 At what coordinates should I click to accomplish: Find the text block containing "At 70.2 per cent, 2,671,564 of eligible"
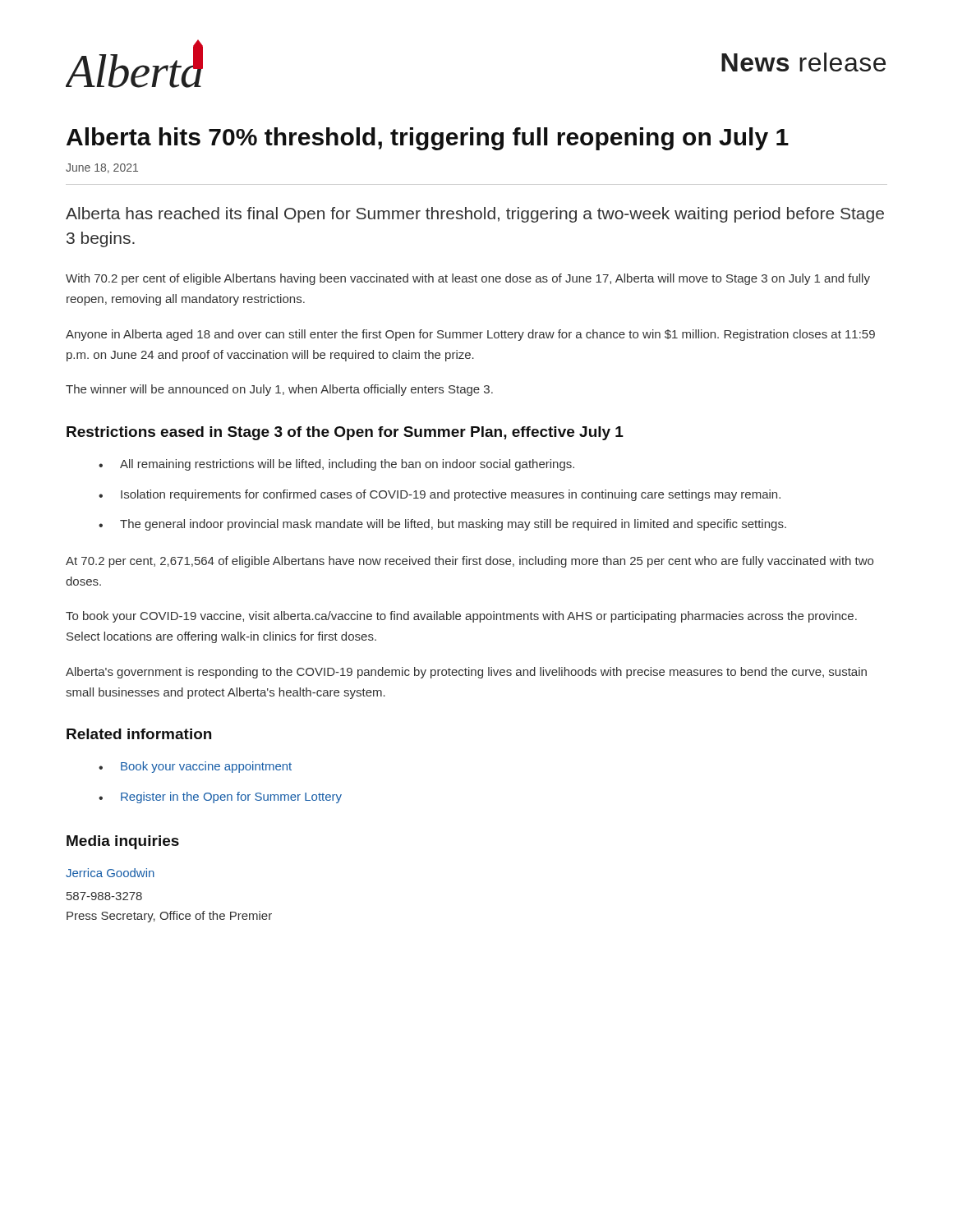[x=470, y=571]
